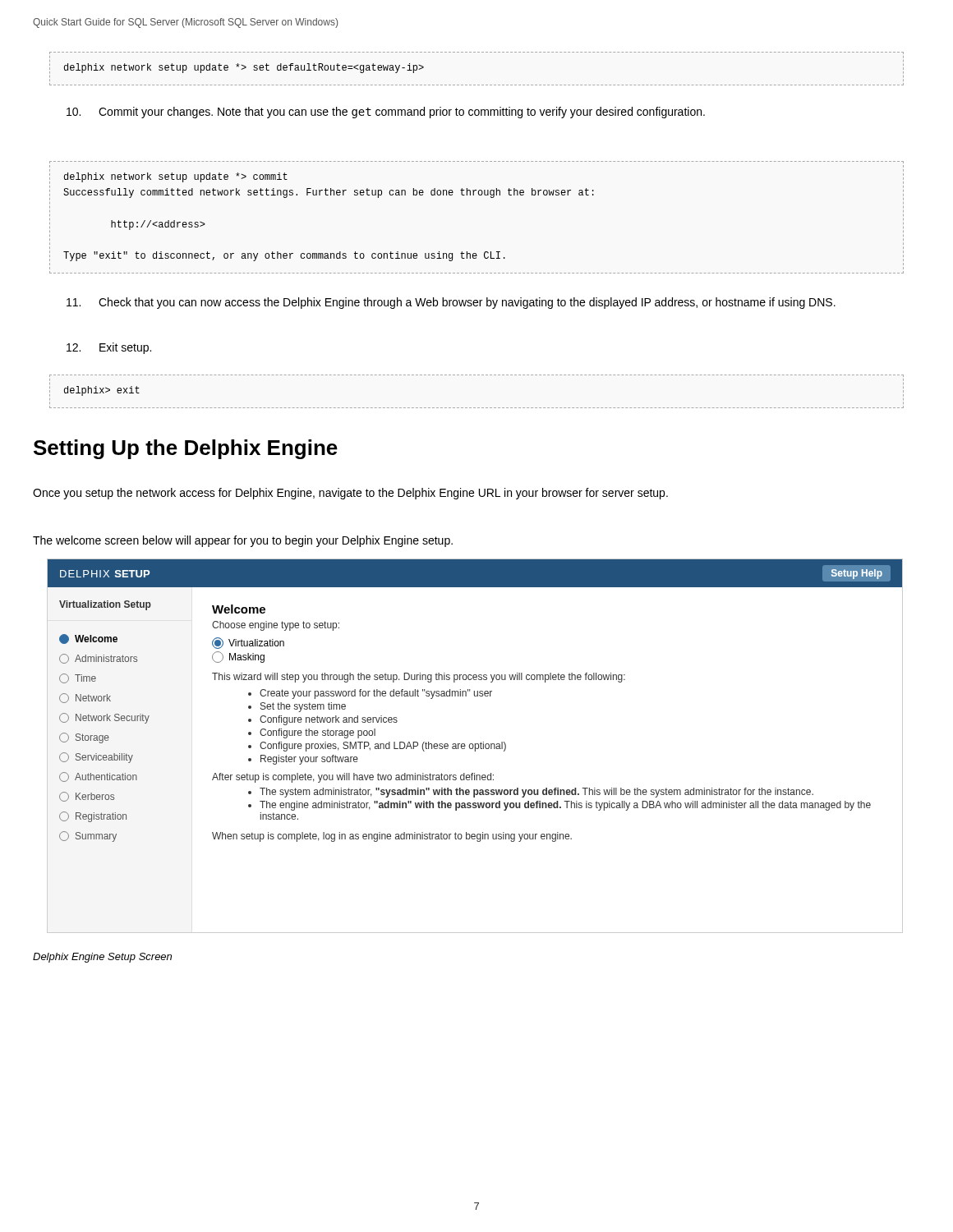Find the block starting "Setting Up the Delphix"

(185, 448)
